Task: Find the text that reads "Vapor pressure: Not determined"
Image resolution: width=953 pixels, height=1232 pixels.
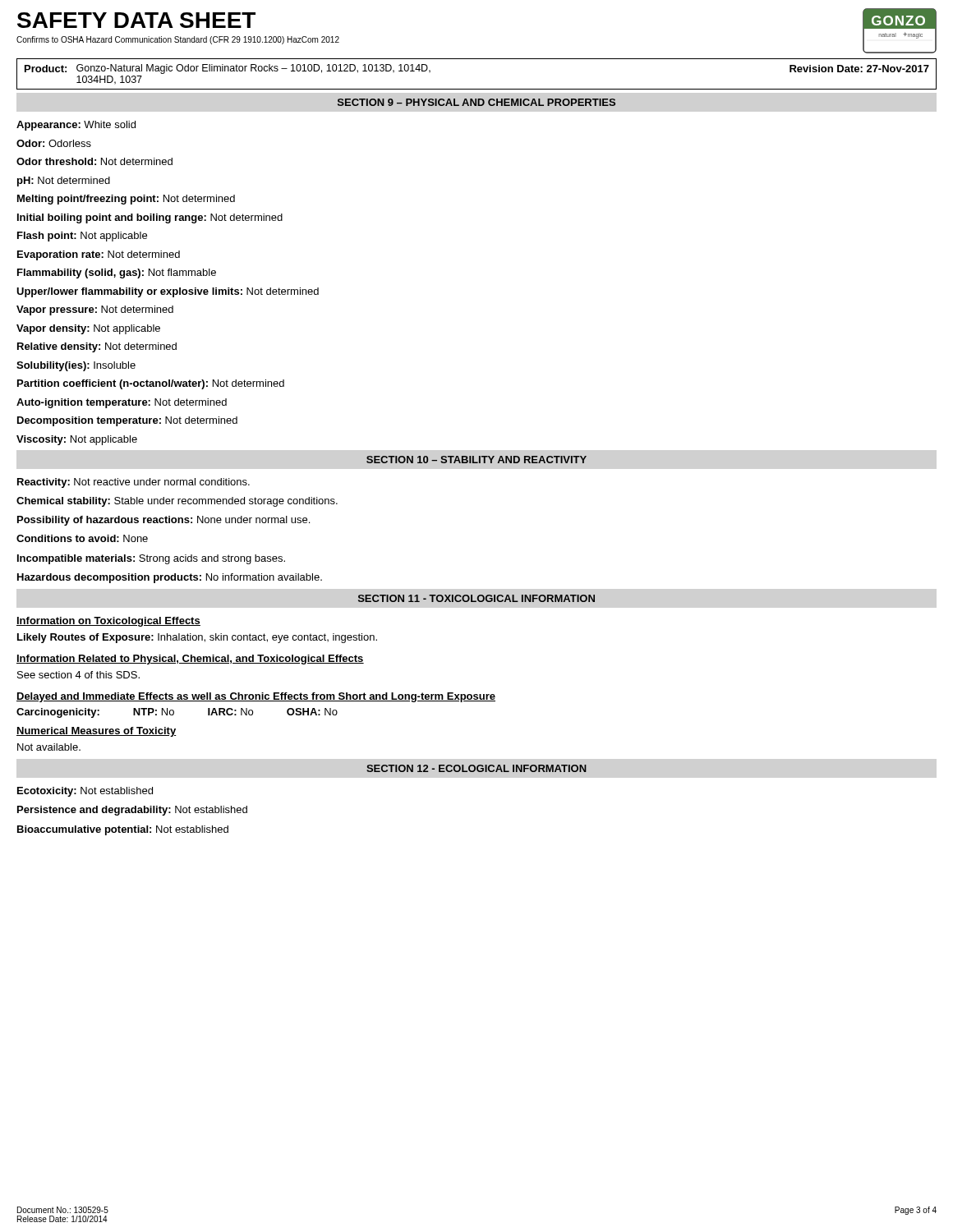Action: (95, 309)
